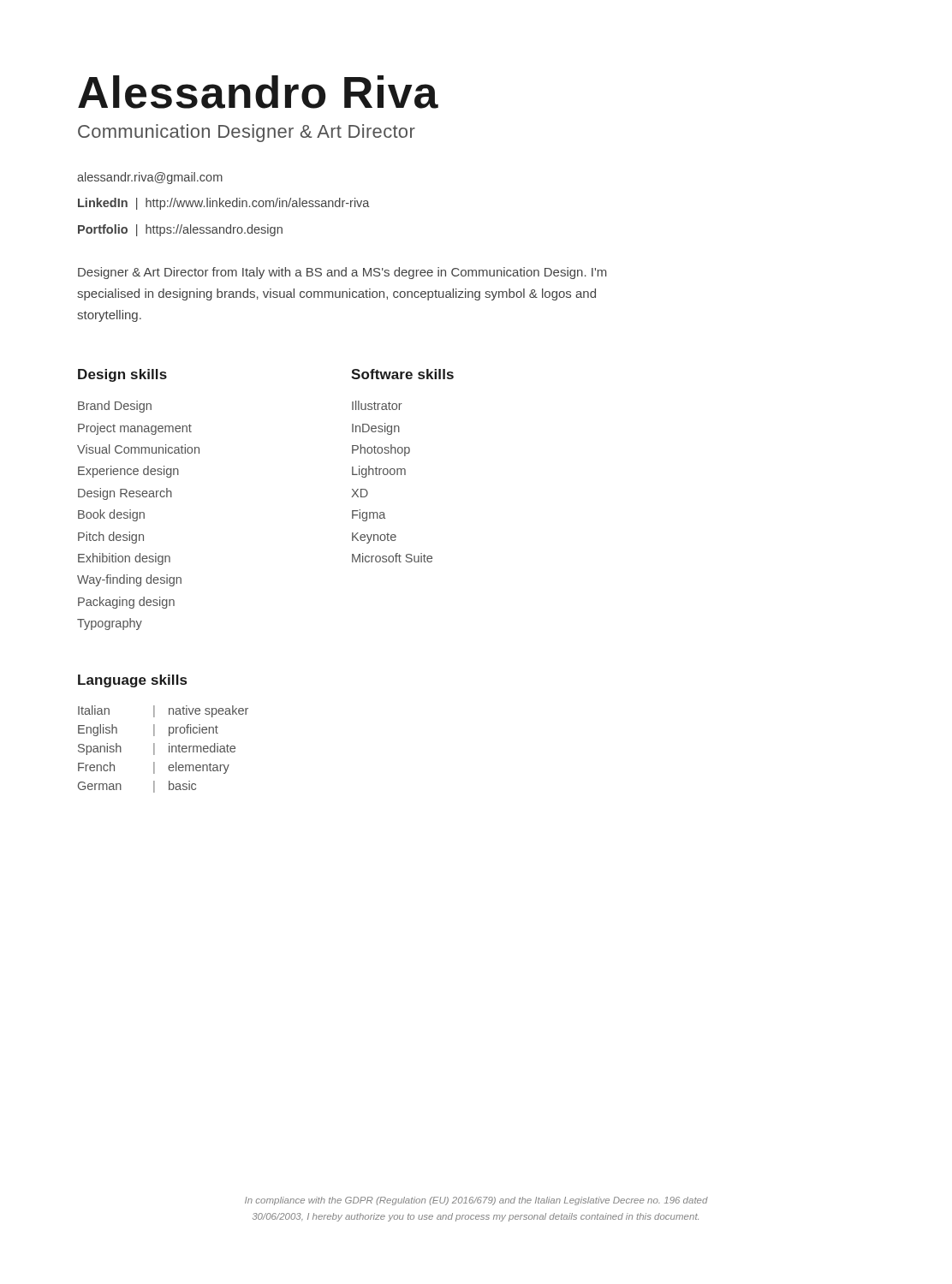Locate the text "Exhibition design"

pos(124,558)
